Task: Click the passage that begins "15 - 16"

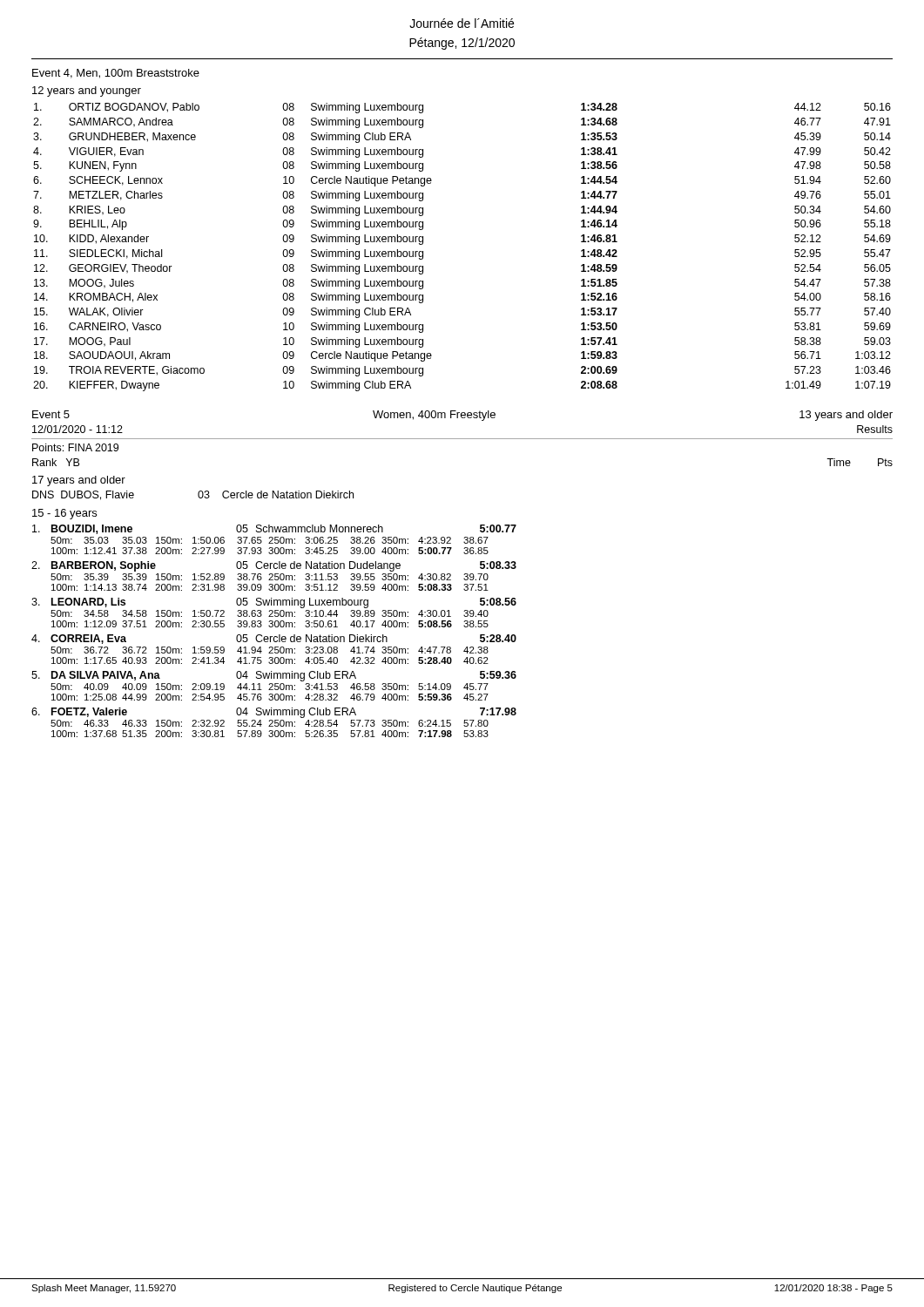Action: 64,513
